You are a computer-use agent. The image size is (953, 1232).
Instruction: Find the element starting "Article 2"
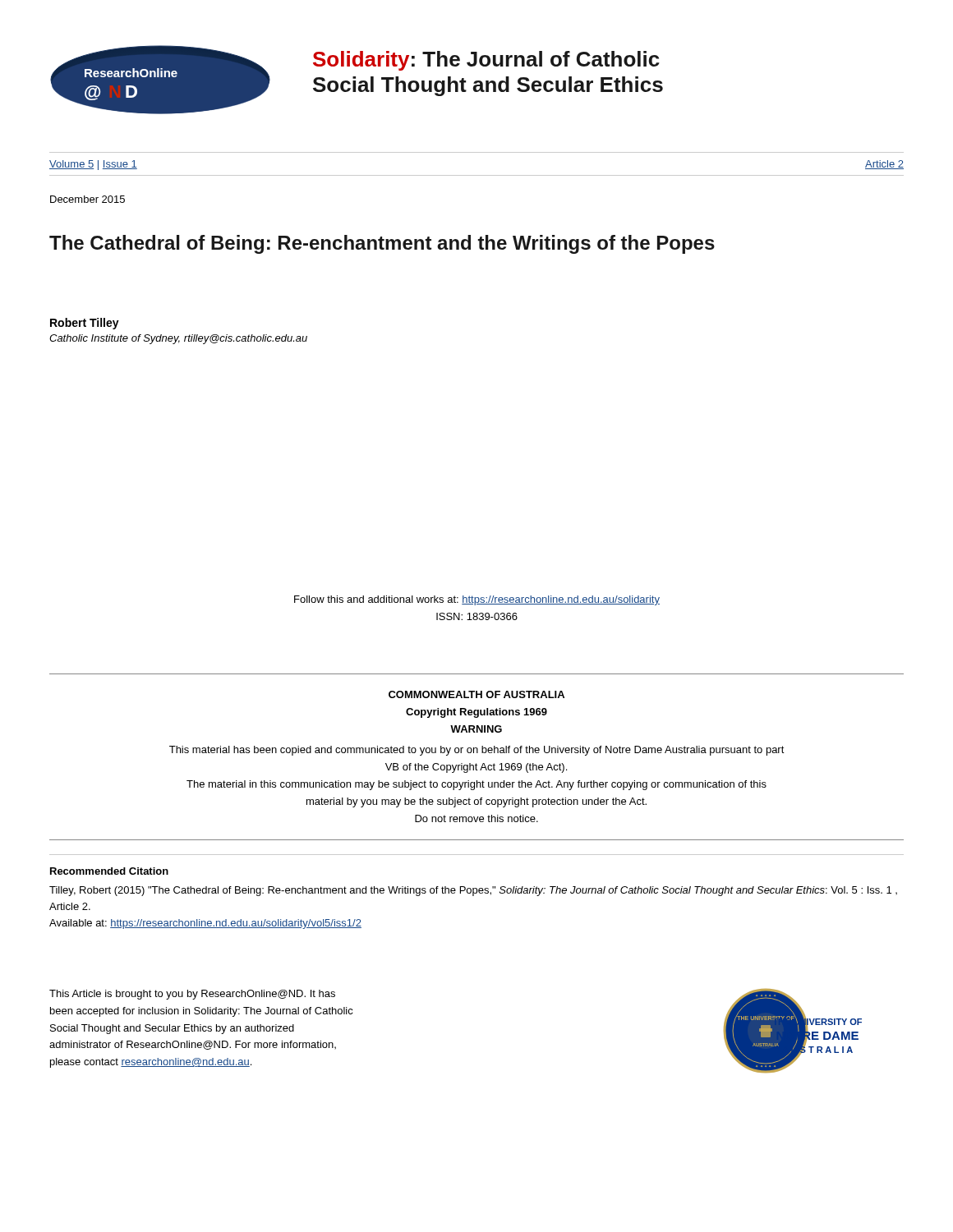(884, 164)
